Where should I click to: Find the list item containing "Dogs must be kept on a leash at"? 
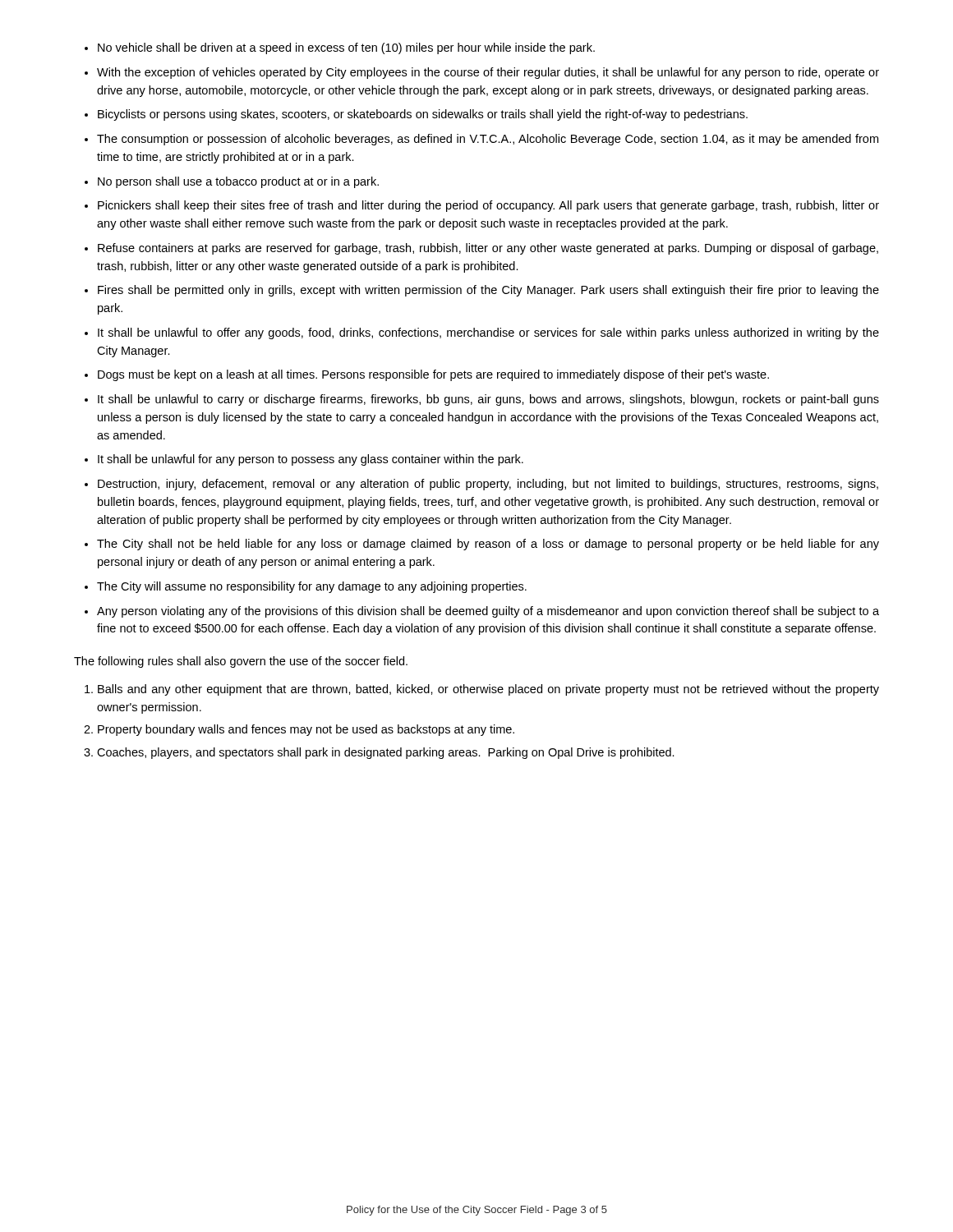click(488, 375)
